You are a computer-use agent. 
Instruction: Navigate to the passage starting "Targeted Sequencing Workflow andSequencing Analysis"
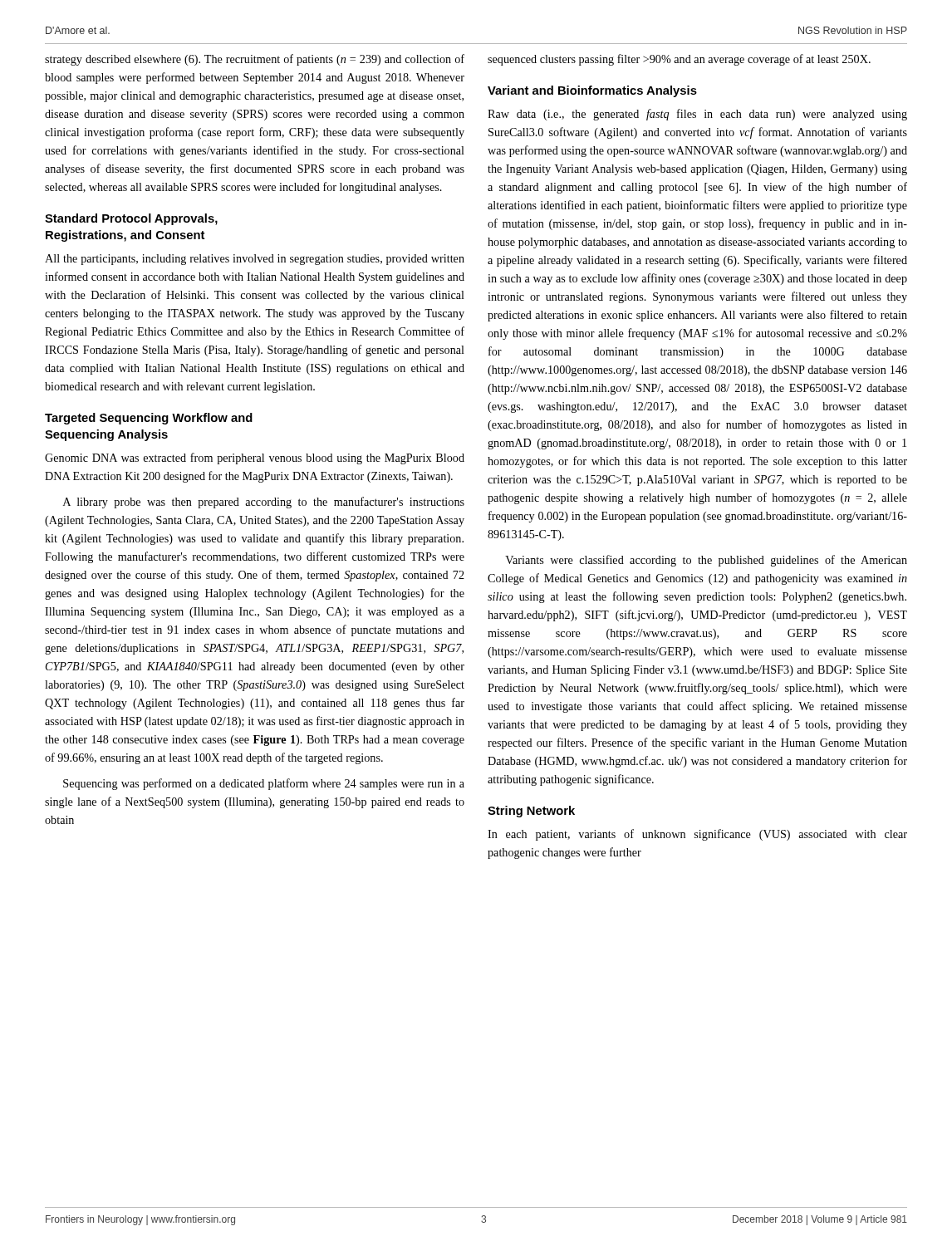tap(149, 426)
